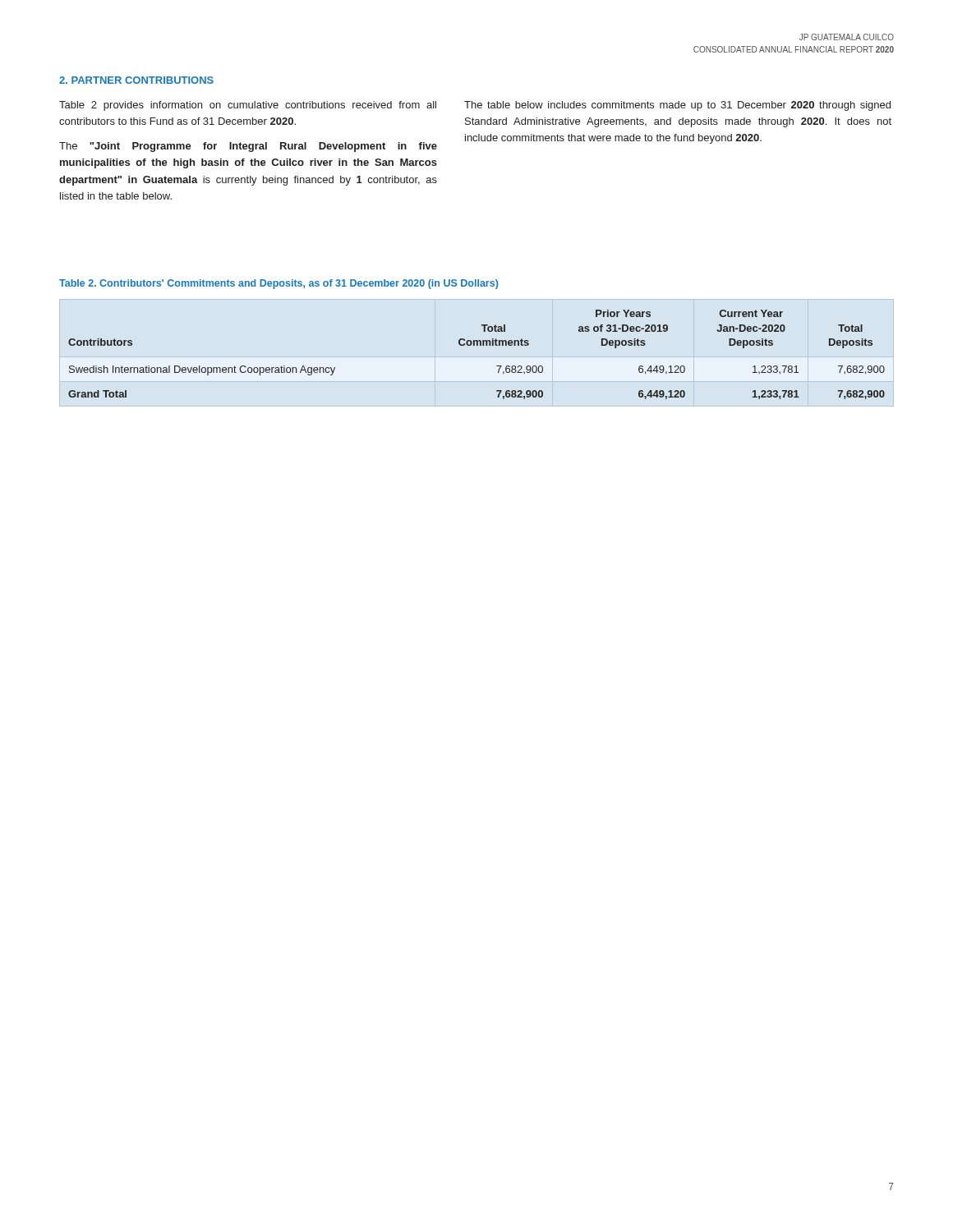The width and height of the screenshot is (953, 1232).
Task: Select the element starting "Table 2. Contributors' Commitments and Deposits, as"
Action: click(279, 283)
